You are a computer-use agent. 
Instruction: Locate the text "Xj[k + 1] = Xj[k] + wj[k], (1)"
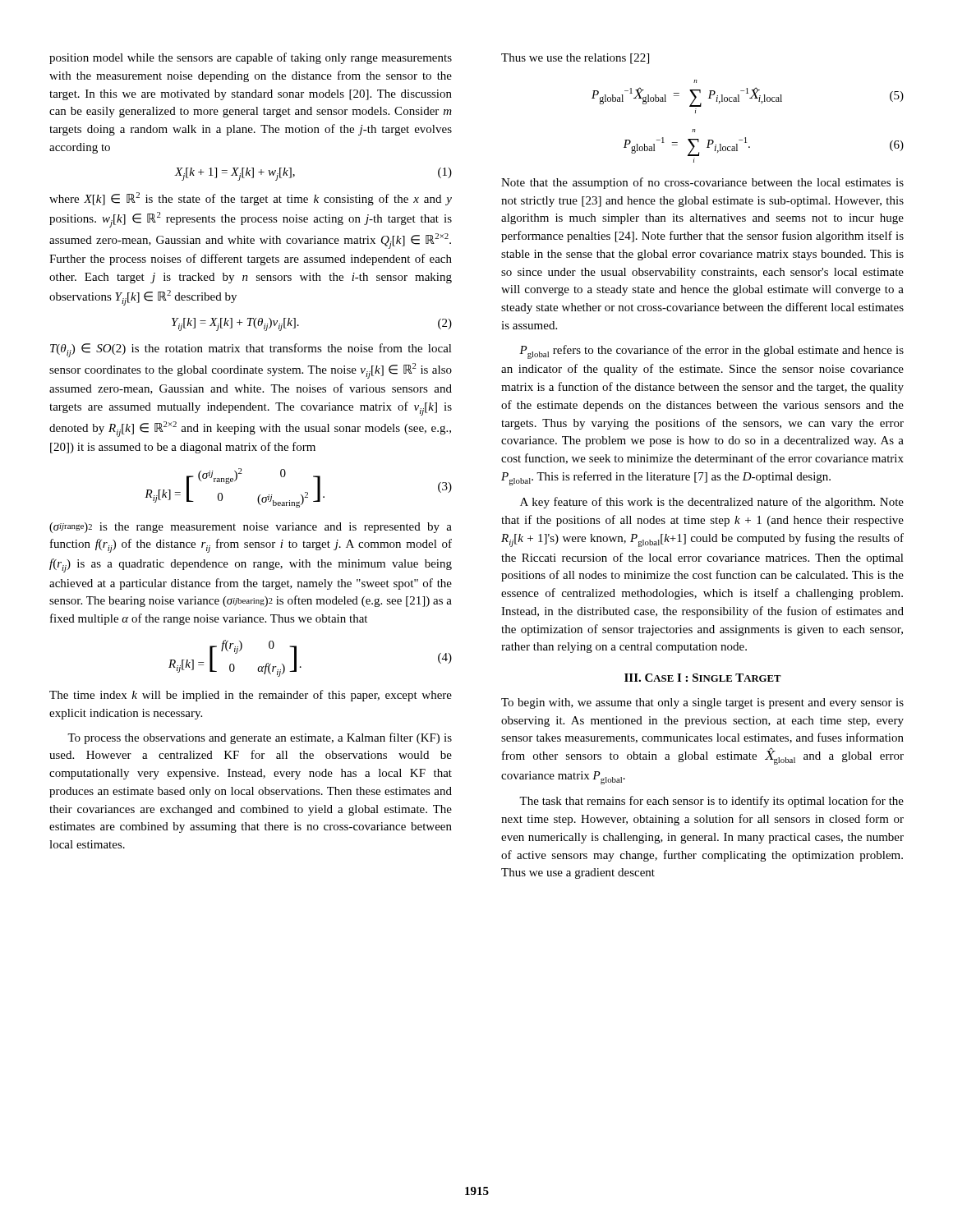click(x=251, y=173)
